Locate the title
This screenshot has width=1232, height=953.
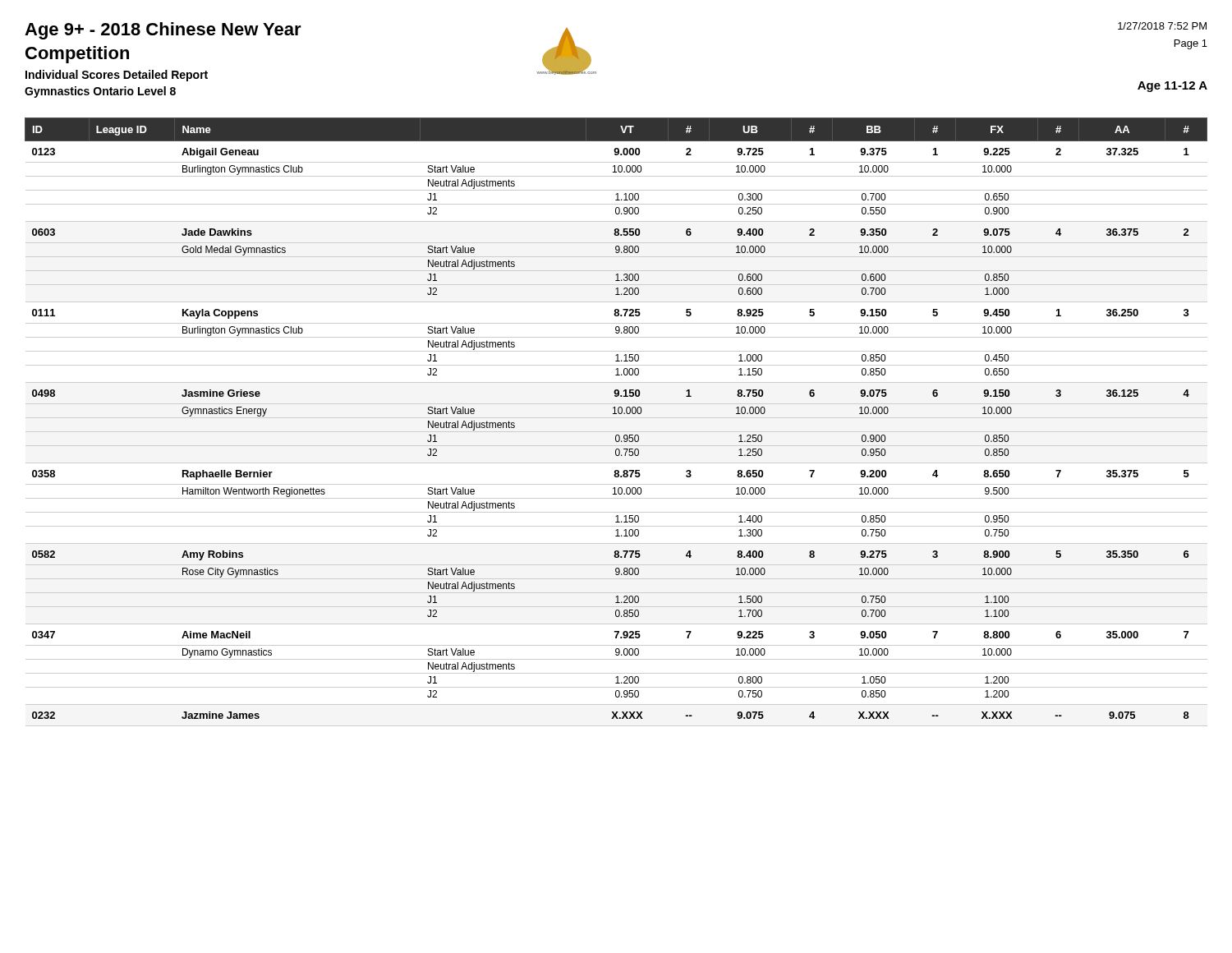[163, 41]
